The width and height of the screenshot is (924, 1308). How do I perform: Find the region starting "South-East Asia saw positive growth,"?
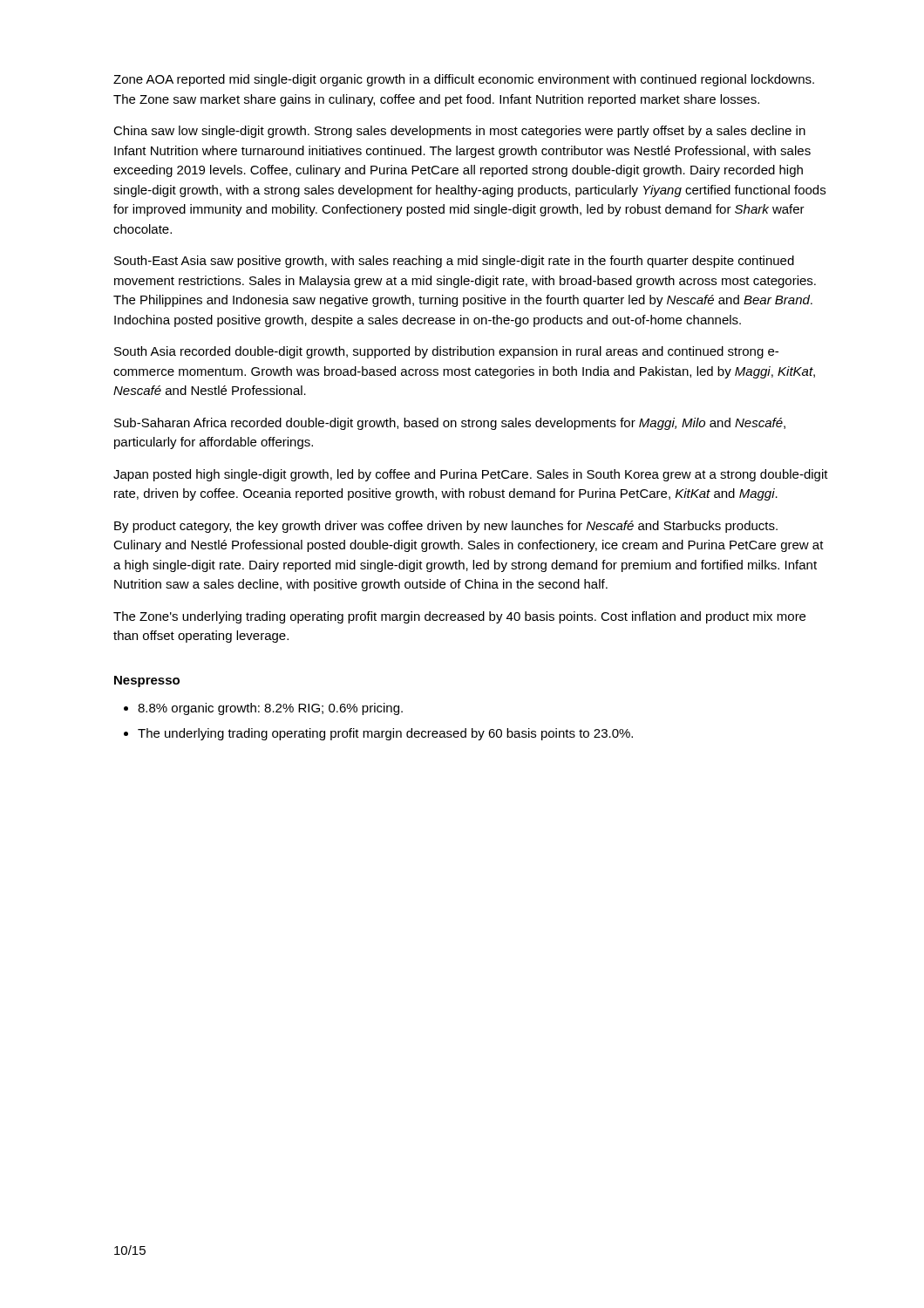471,290
